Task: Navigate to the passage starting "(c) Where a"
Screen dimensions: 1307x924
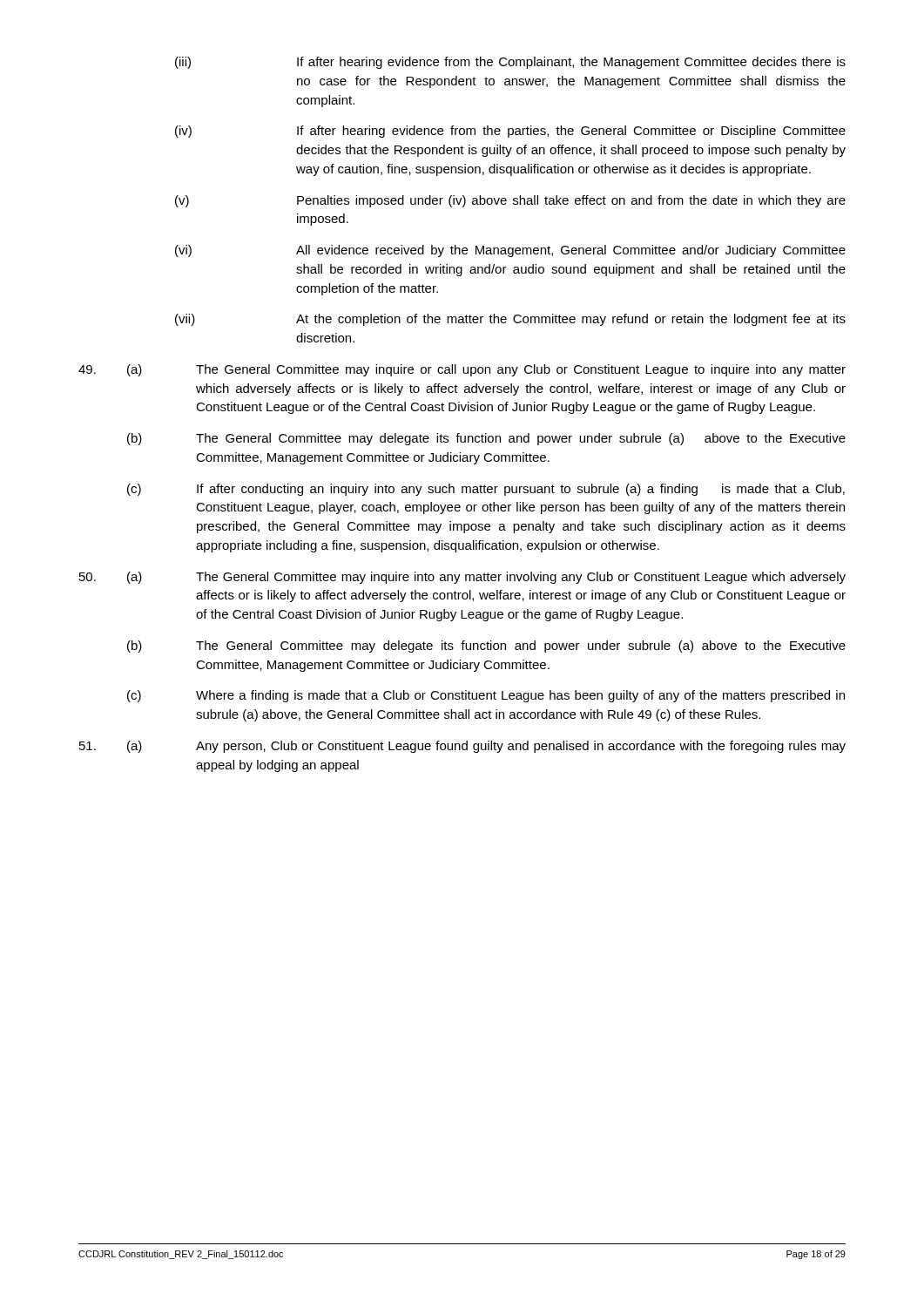Action: click(486, 705)
